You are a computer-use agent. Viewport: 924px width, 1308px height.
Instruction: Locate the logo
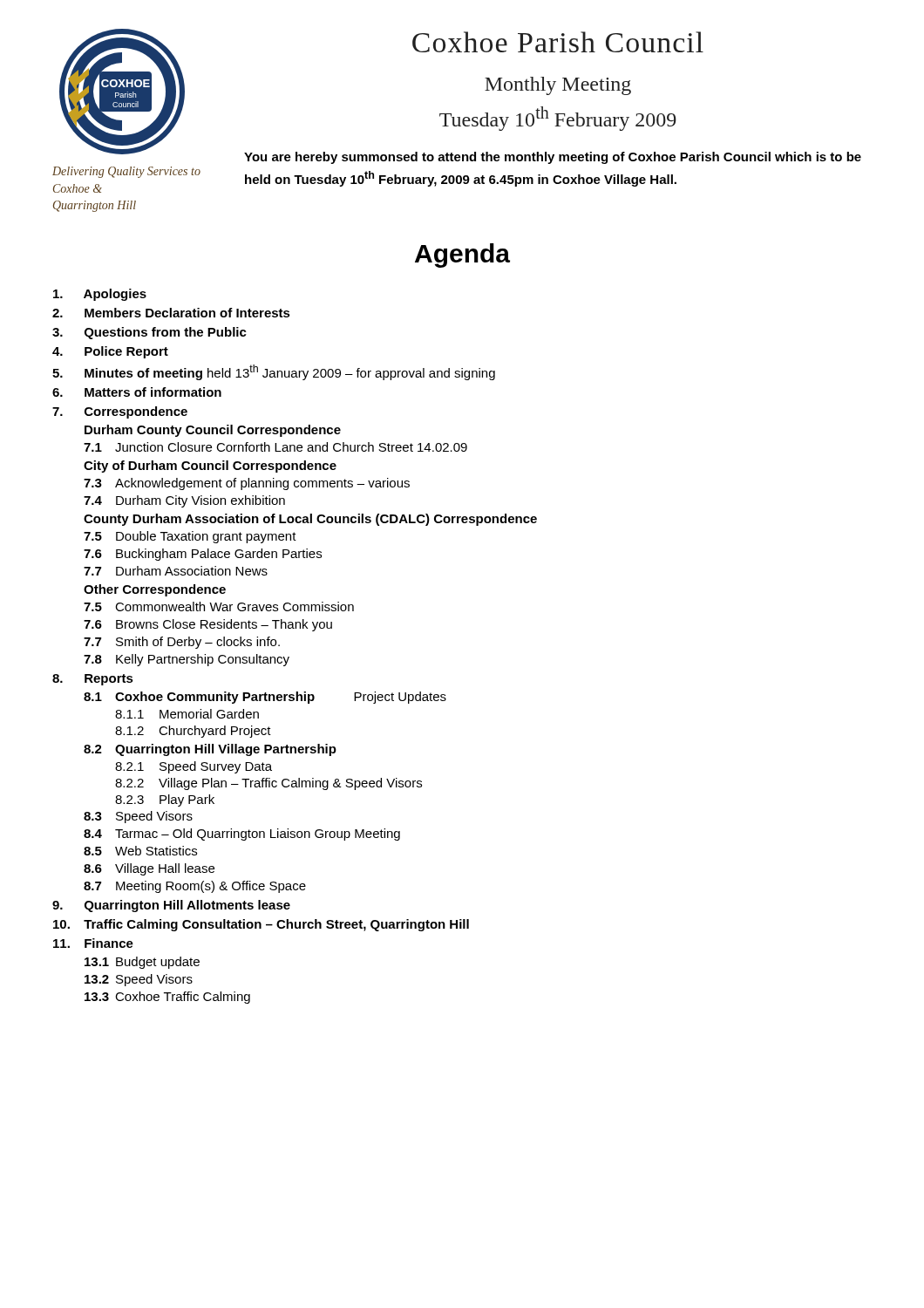139,93
